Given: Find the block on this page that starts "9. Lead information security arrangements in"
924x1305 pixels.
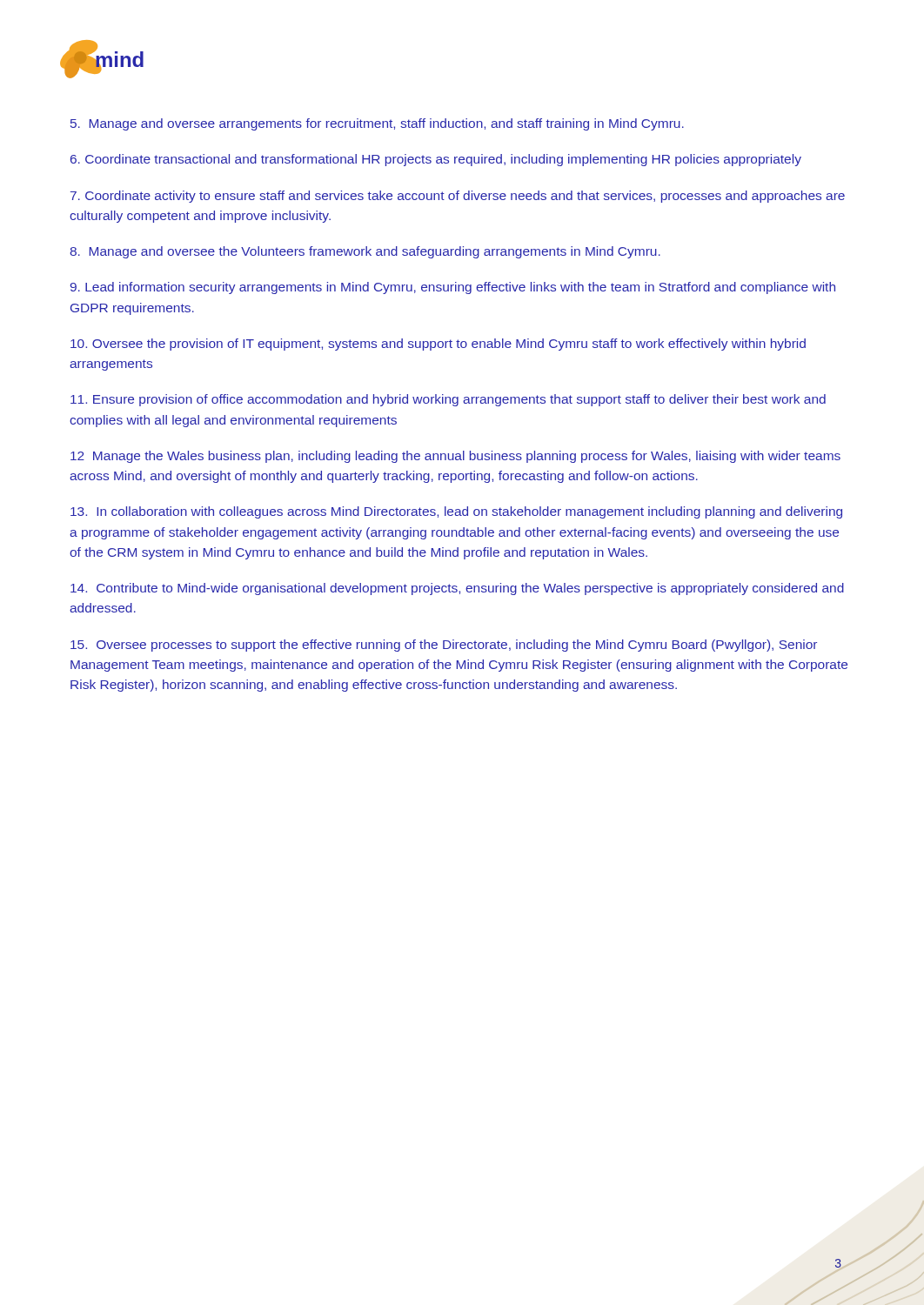Looking at the screenshot, I should (453, 297).
